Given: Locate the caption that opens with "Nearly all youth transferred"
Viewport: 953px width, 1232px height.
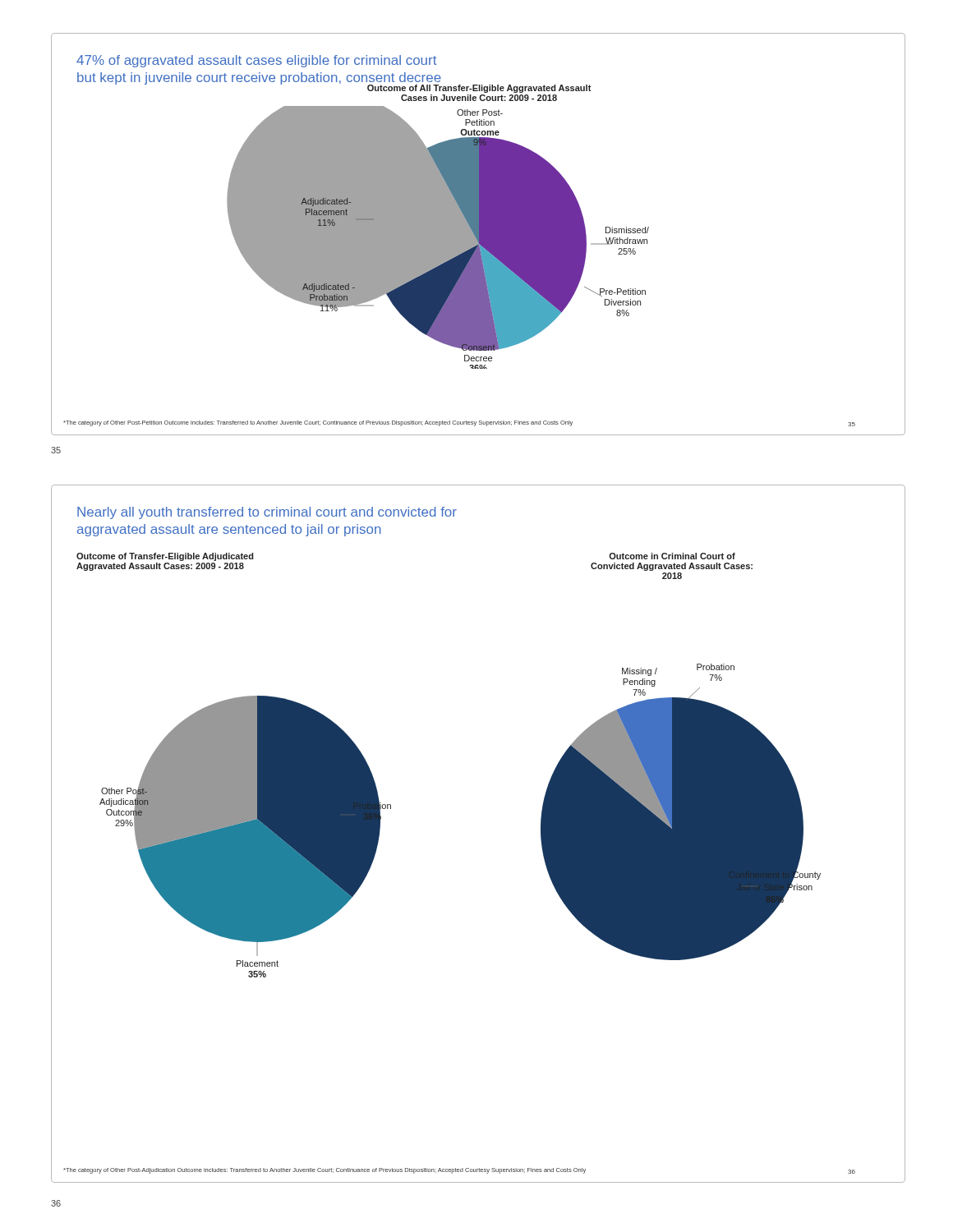Looking at the screenshot, I should pos(267,521).
